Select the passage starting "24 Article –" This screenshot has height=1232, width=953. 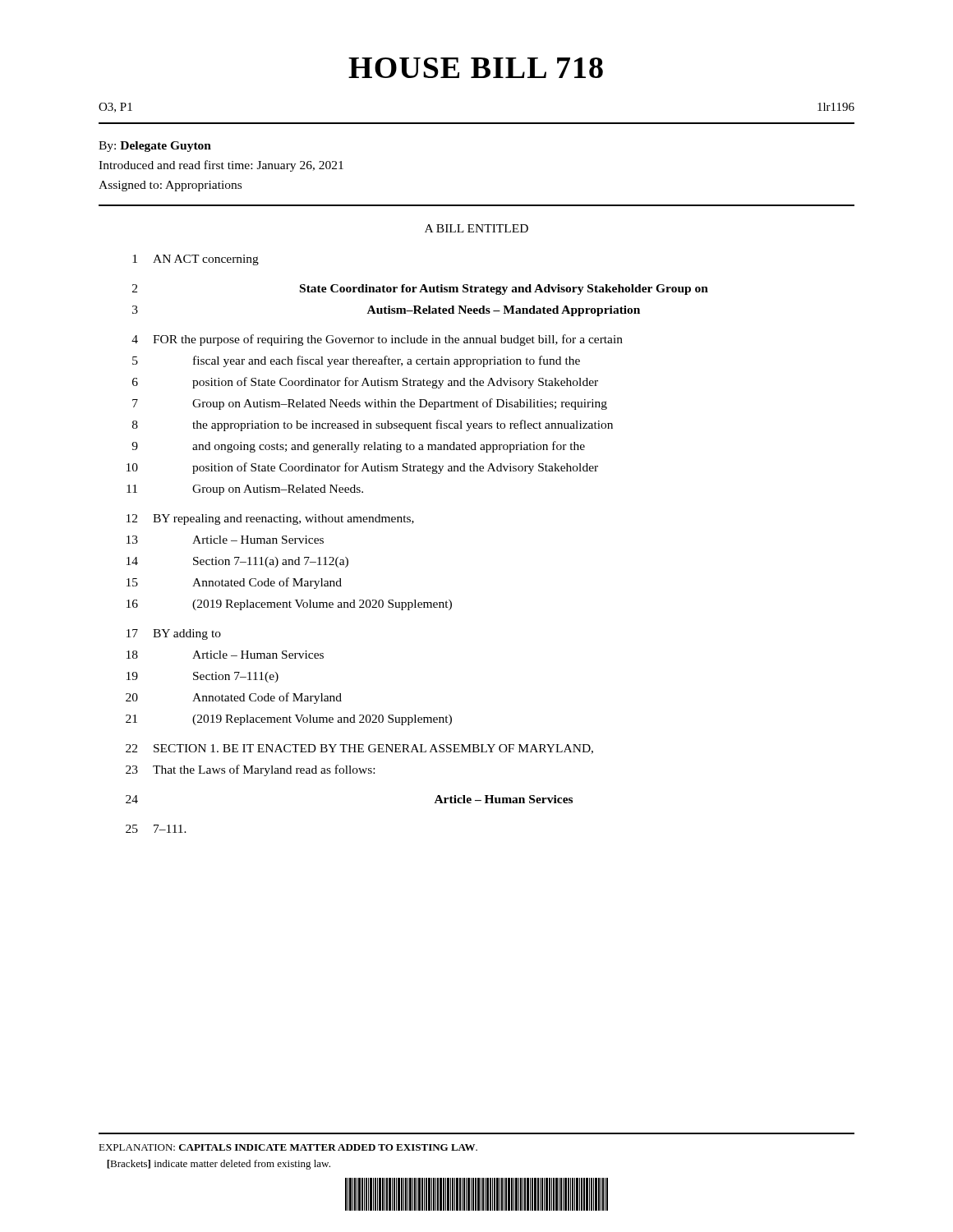coord(476,799)
